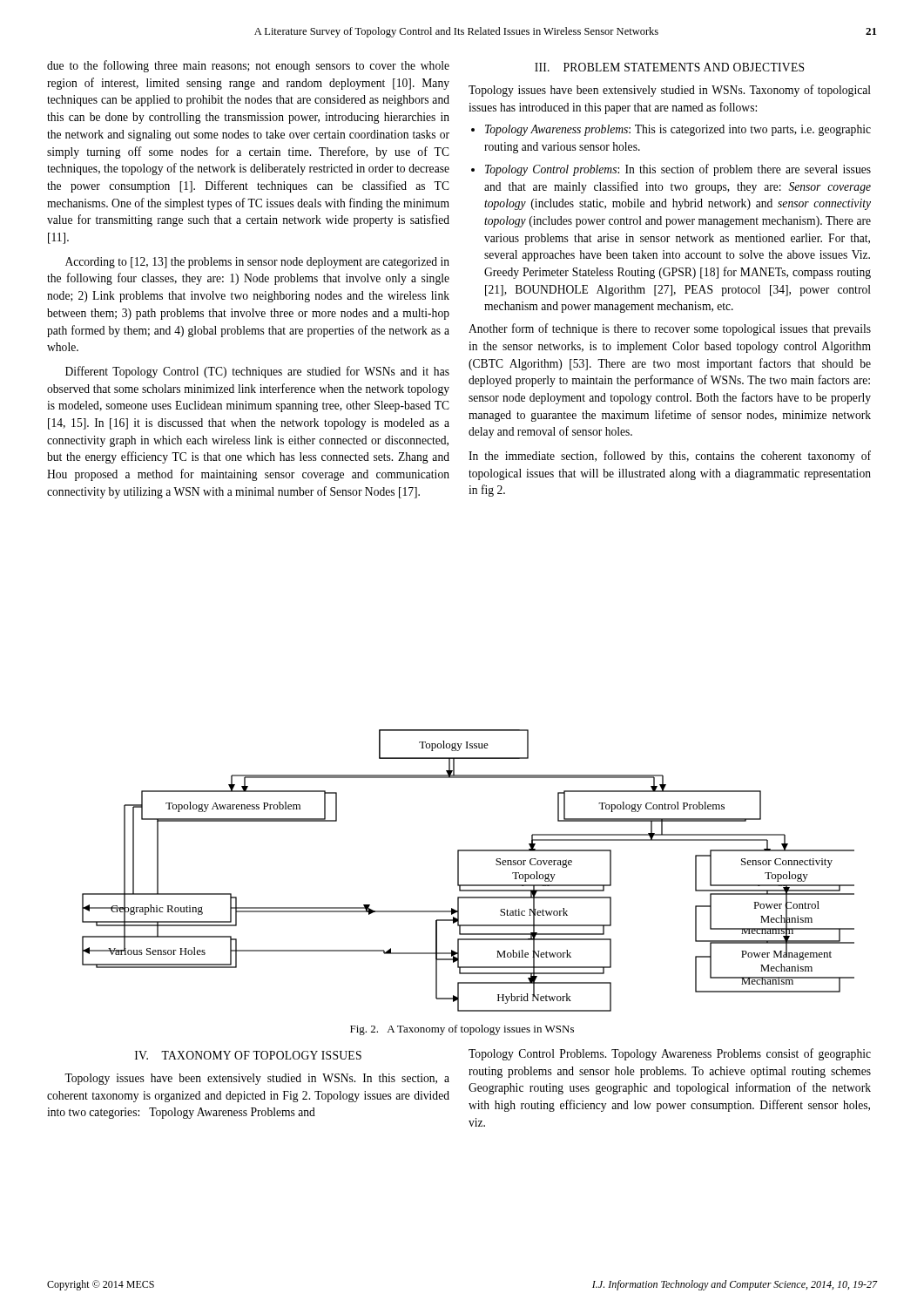Point to the block beginning "Topology Control problems:"
924x1307 pixels.
click(678, 238)
